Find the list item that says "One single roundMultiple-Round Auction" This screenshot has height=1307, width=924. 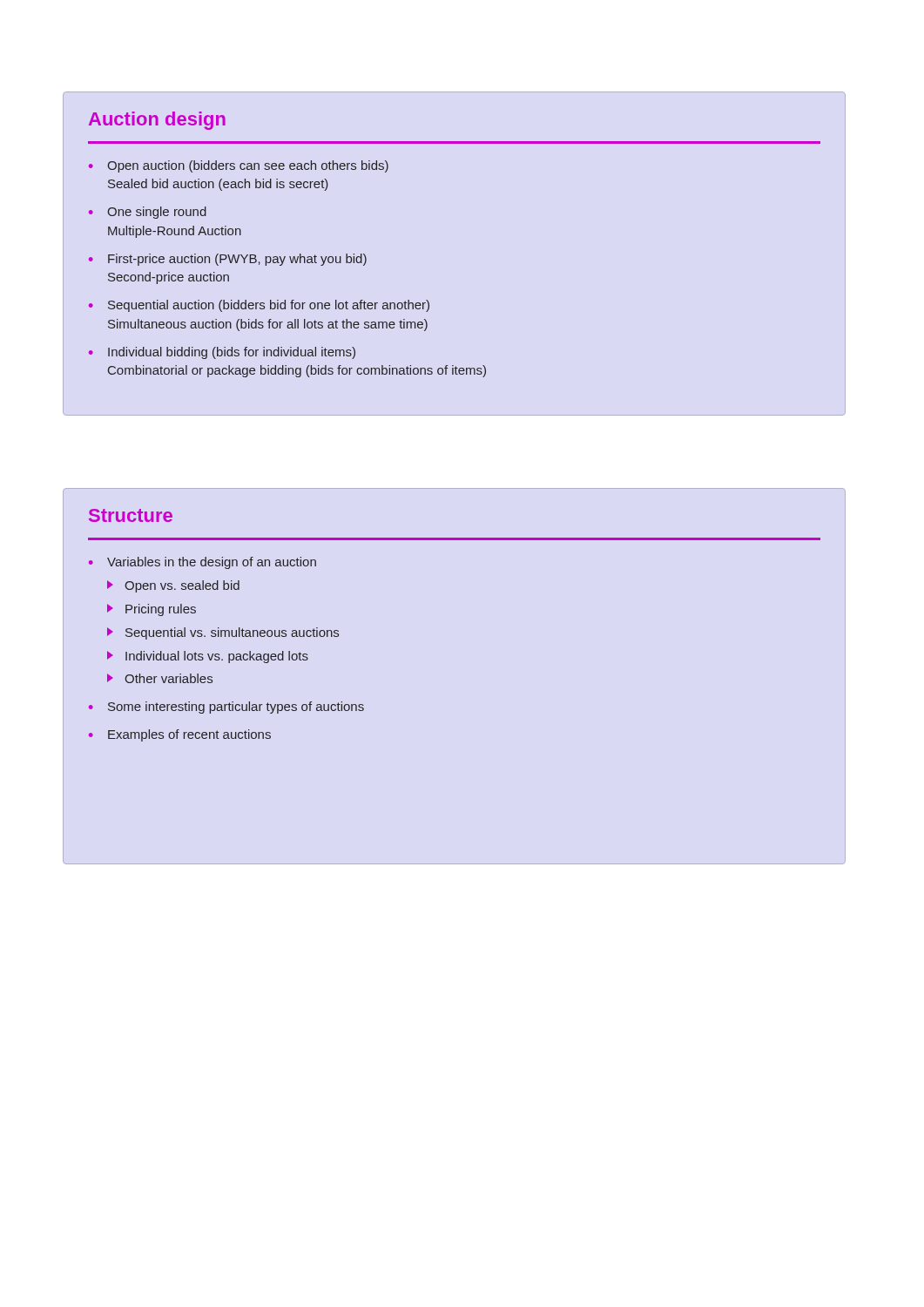(x=174, y=221)
